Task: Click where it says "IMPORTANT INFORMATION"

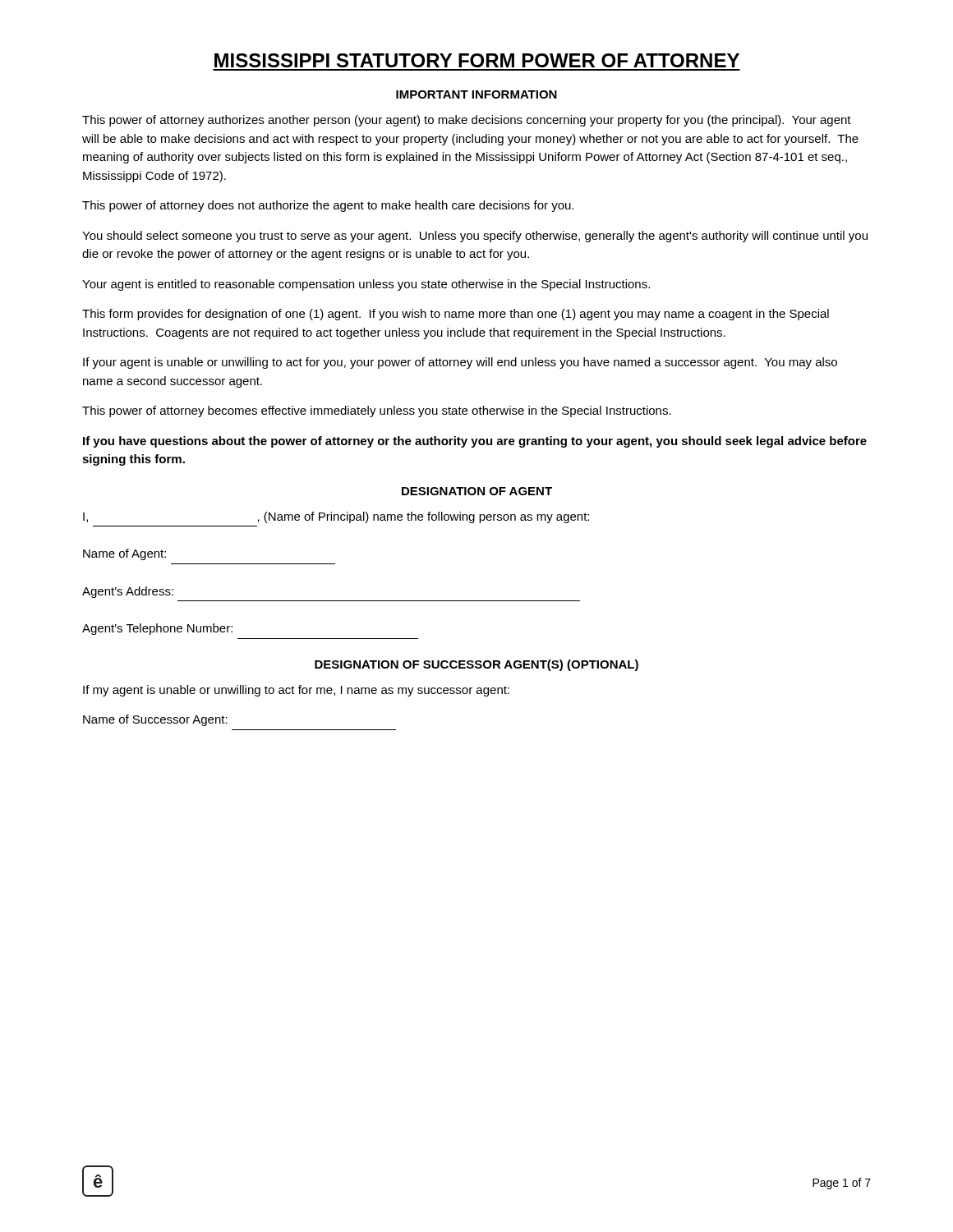Action: (x=476, y=94)
